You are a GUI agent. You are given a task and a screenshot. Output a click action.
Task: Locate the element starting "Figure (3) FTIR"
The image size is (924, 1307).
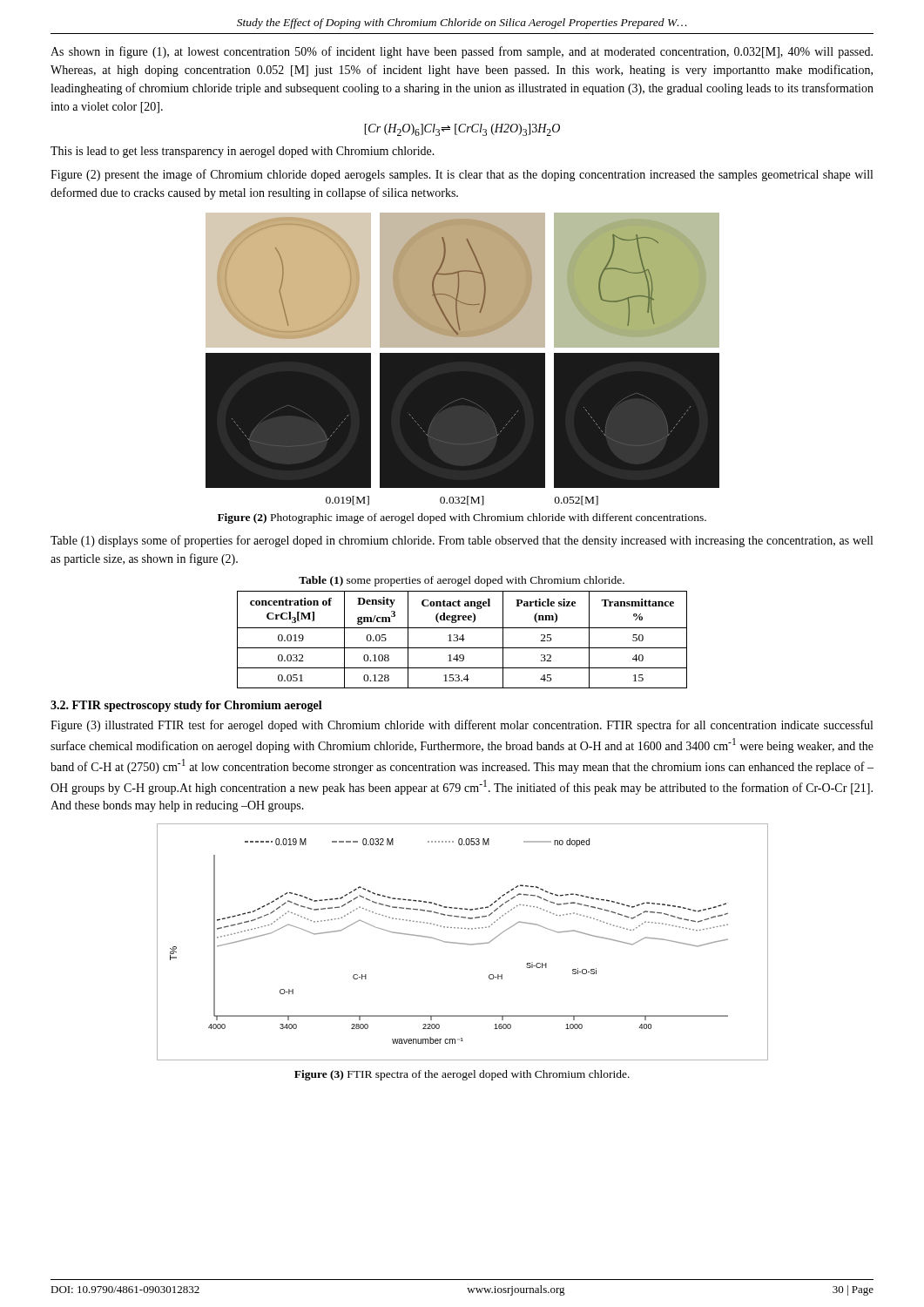pyautogui.click(x=462, y=1074)
